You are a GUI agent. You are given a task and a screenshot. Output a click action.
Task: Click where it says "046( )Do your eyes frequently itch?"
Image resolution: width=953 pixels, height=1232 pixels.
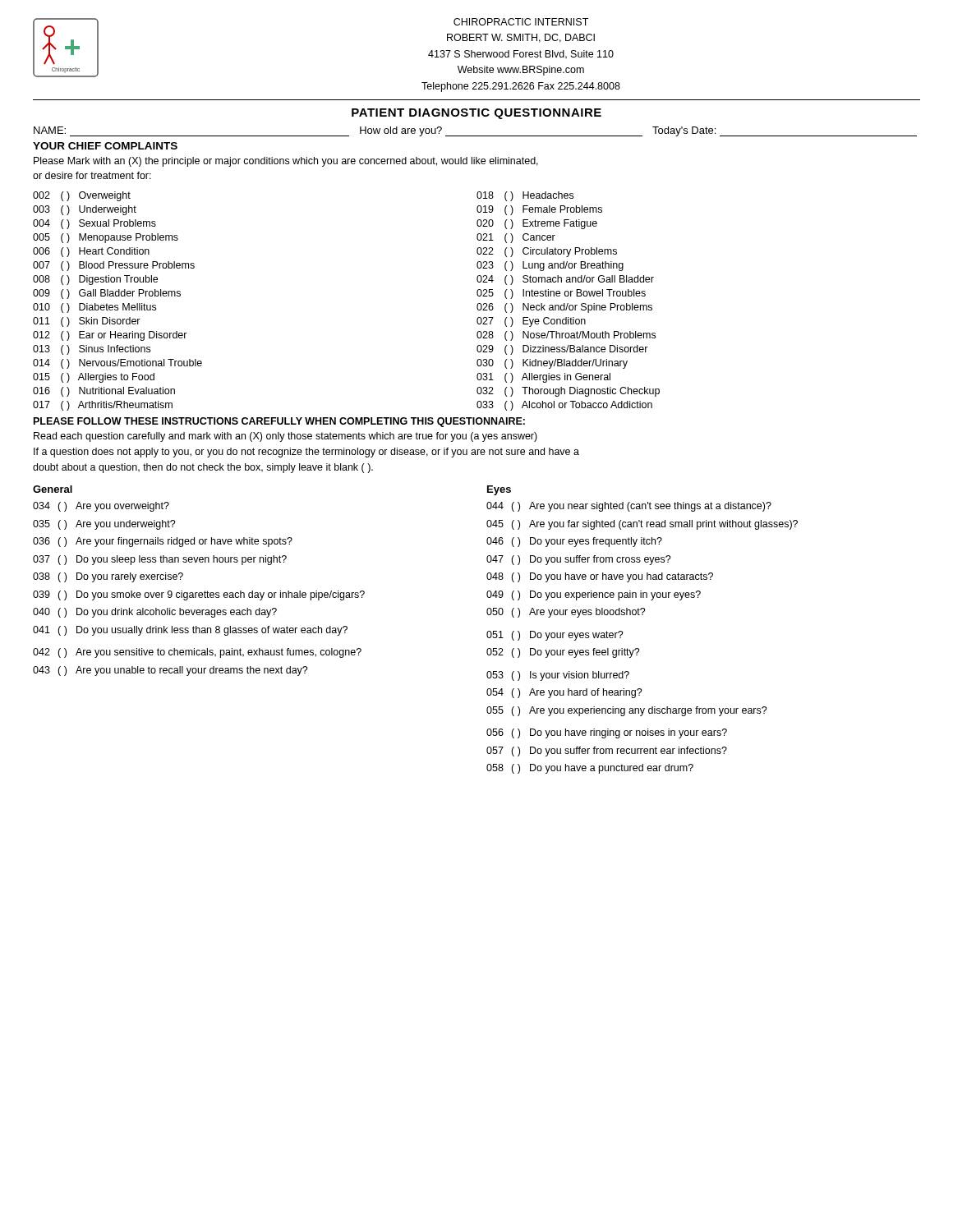pyautogui.click(x=574, y=542)
